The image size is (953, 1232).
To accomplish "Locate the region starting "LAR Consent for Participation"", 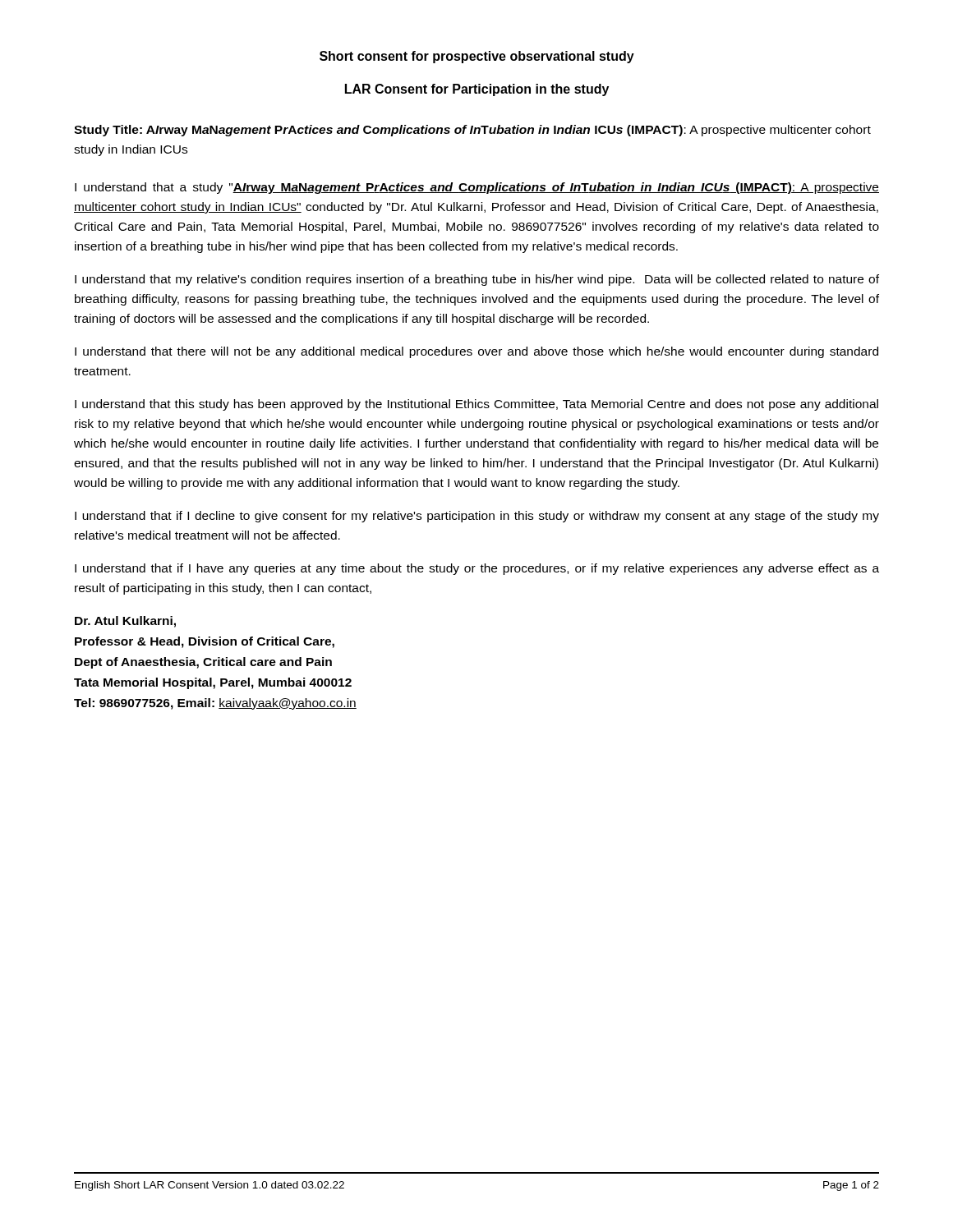I will (x=476, y=89).
